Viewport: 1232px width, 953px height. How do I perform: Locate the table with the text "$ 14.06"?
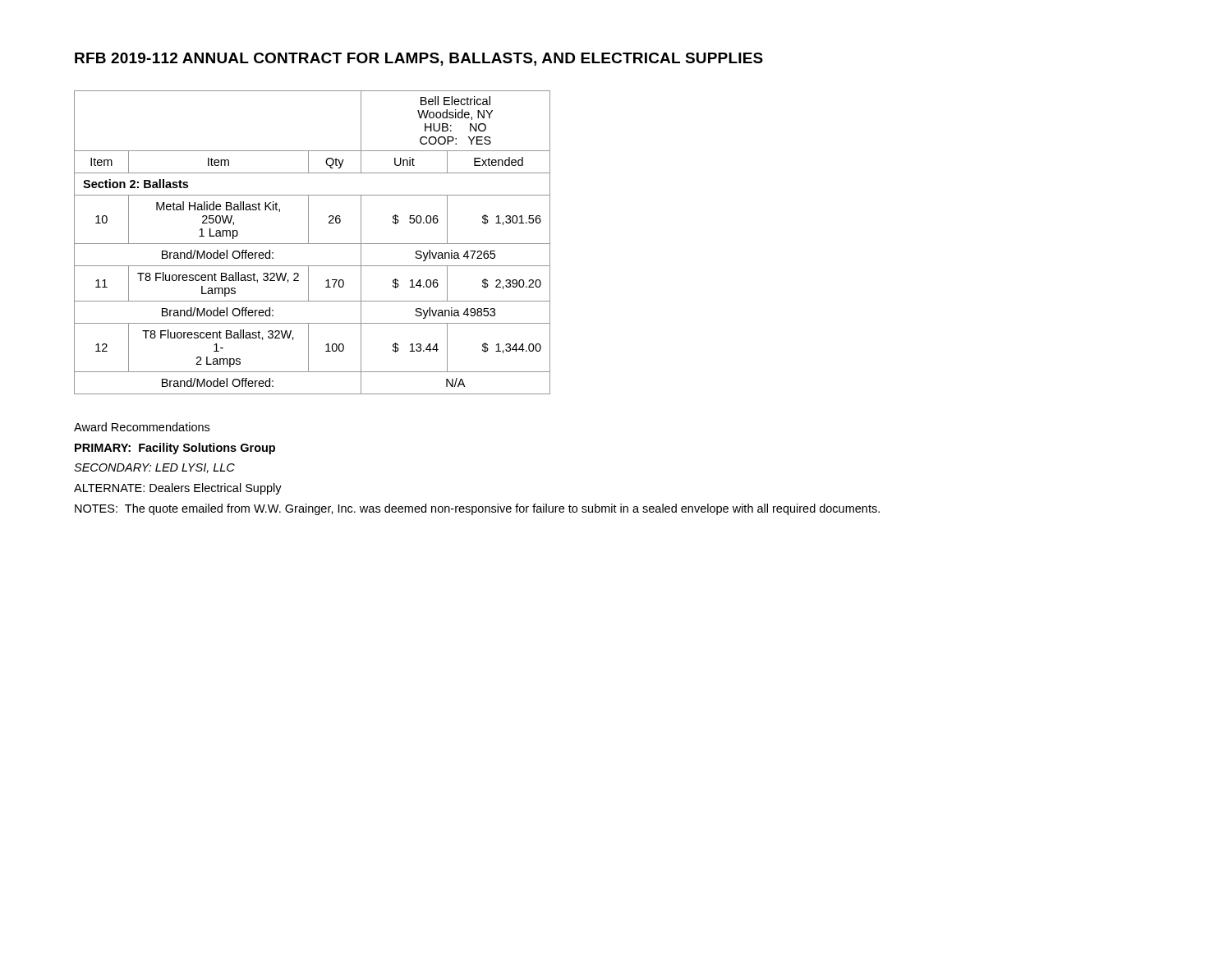coord(616,242)
